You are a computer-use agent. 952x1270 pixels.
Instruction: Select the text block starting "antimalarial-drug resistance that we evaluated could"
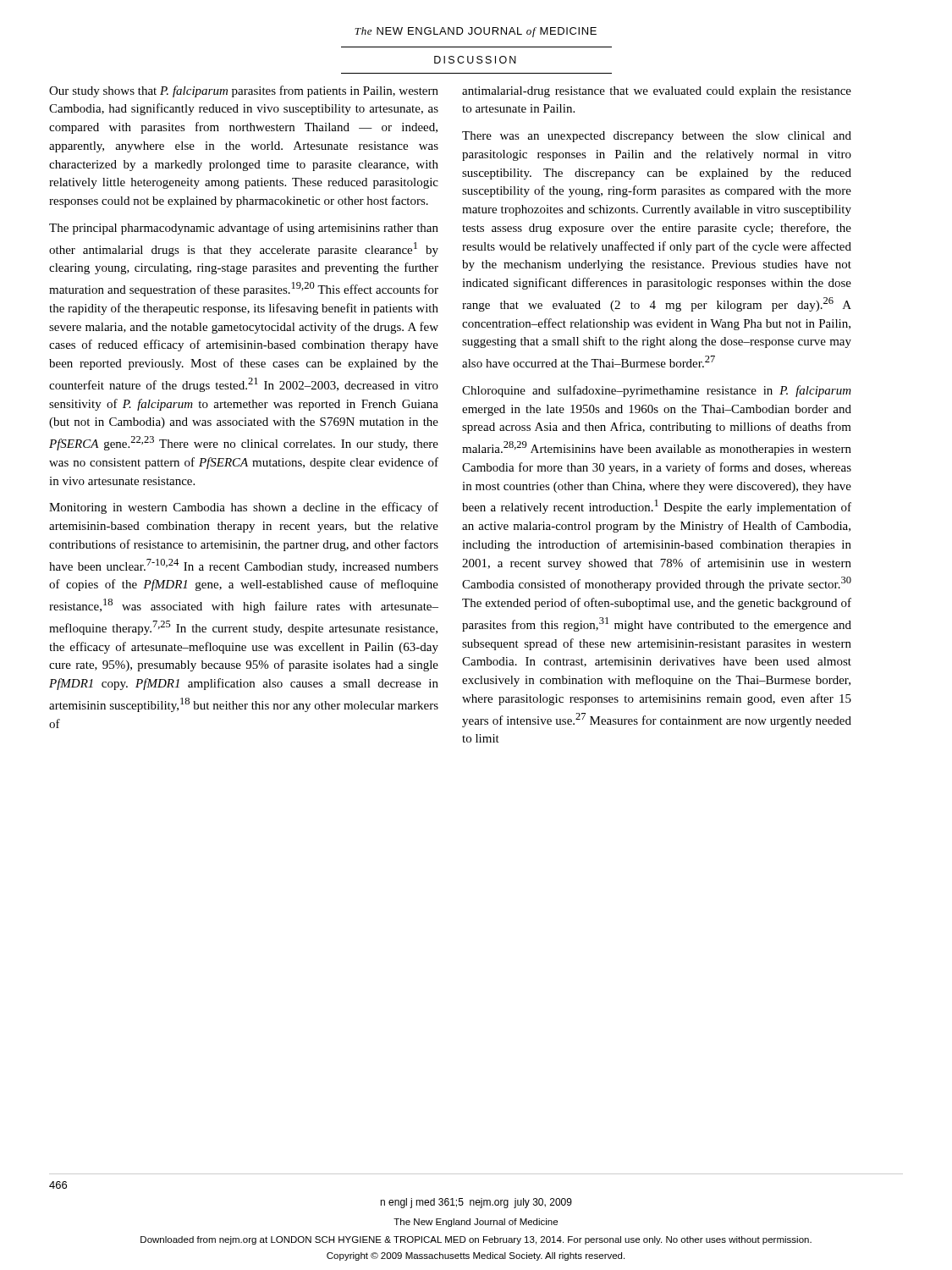(x=657, y=100)
